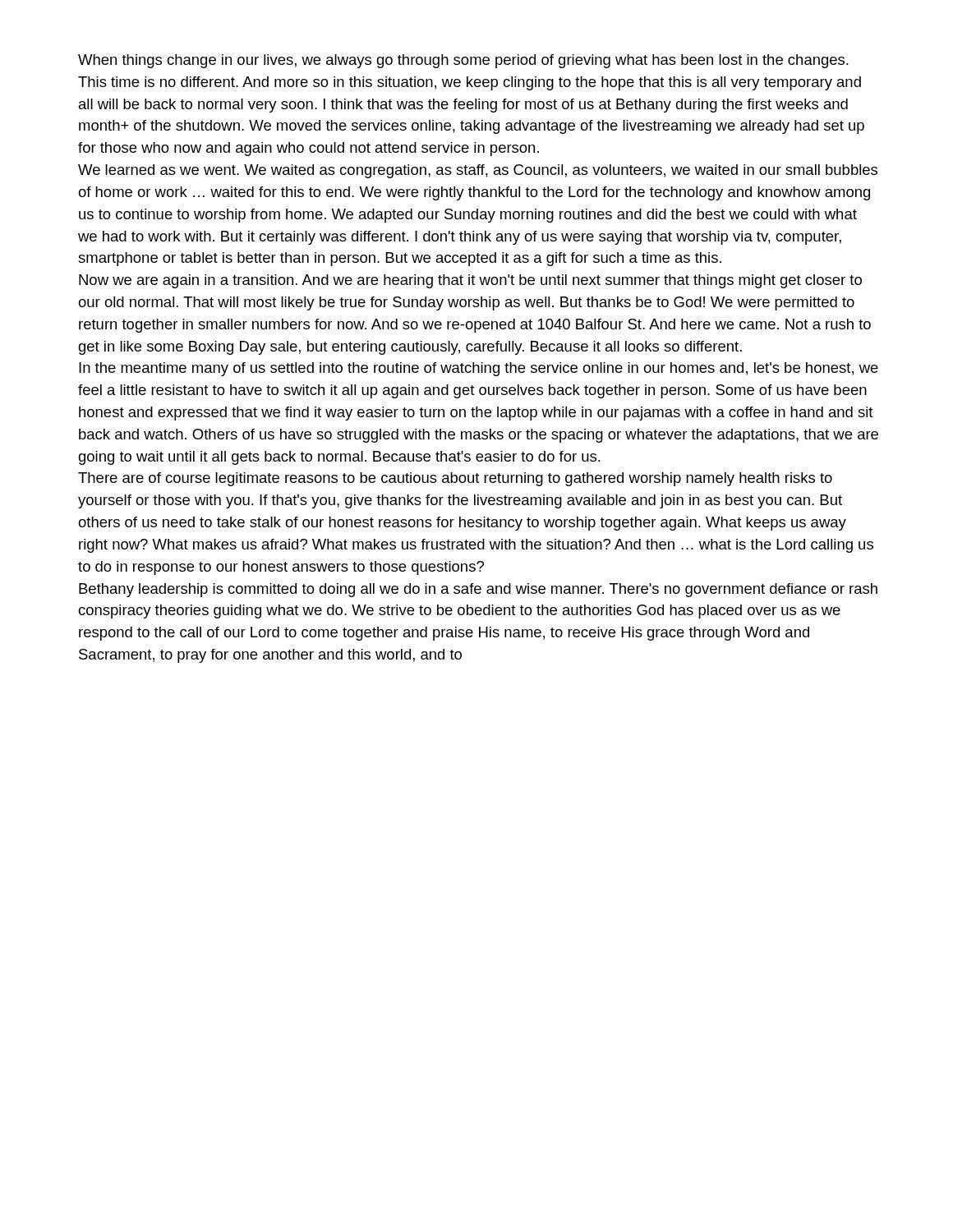Click the passage that begins "When things change"
The height and width of the screenshot is (1232, 953).
pyautogui.click(x=471, y=104)
